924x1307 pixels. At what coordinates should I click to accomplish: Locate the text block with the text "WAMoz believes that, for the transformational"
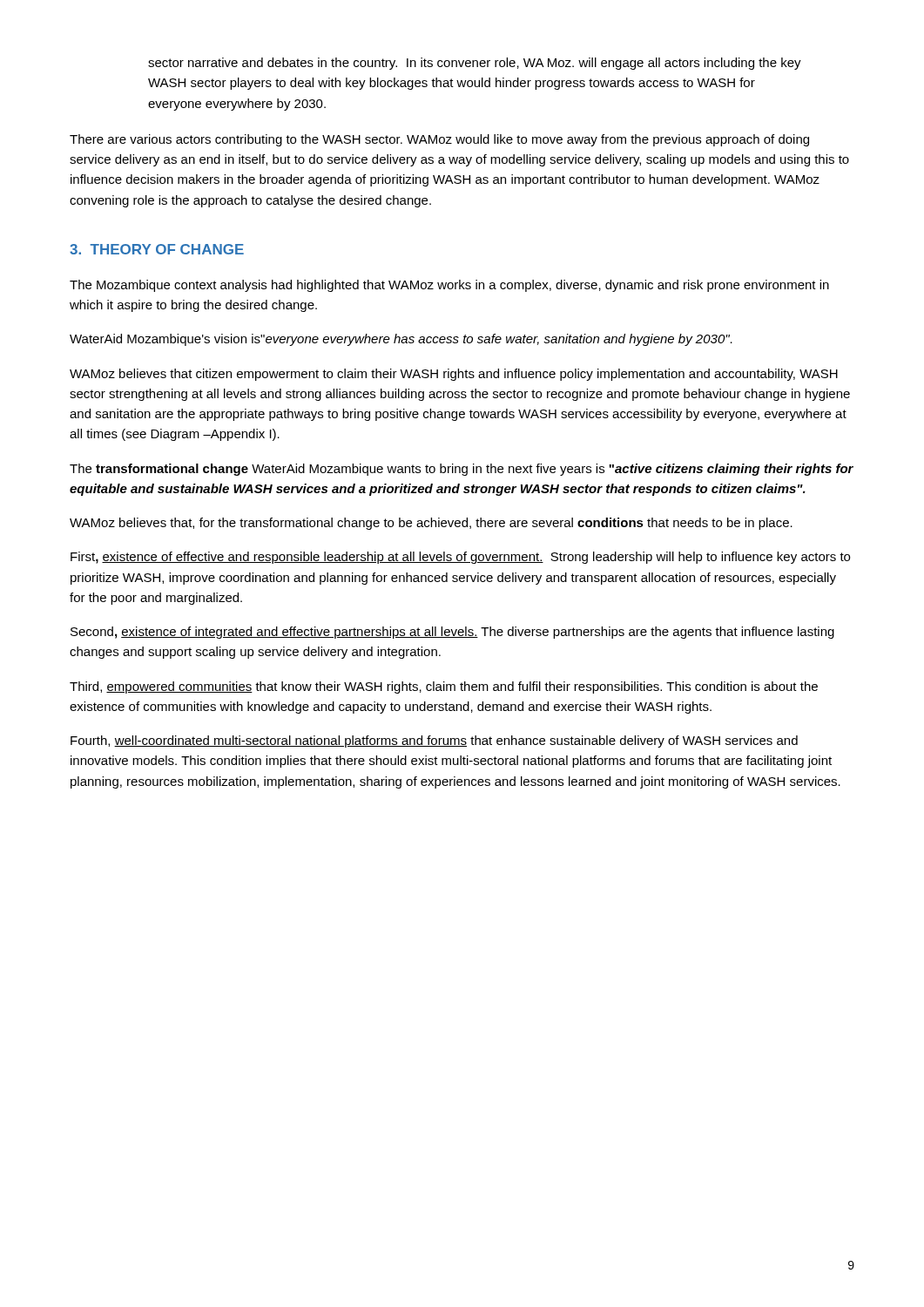[x=431, y=522]
